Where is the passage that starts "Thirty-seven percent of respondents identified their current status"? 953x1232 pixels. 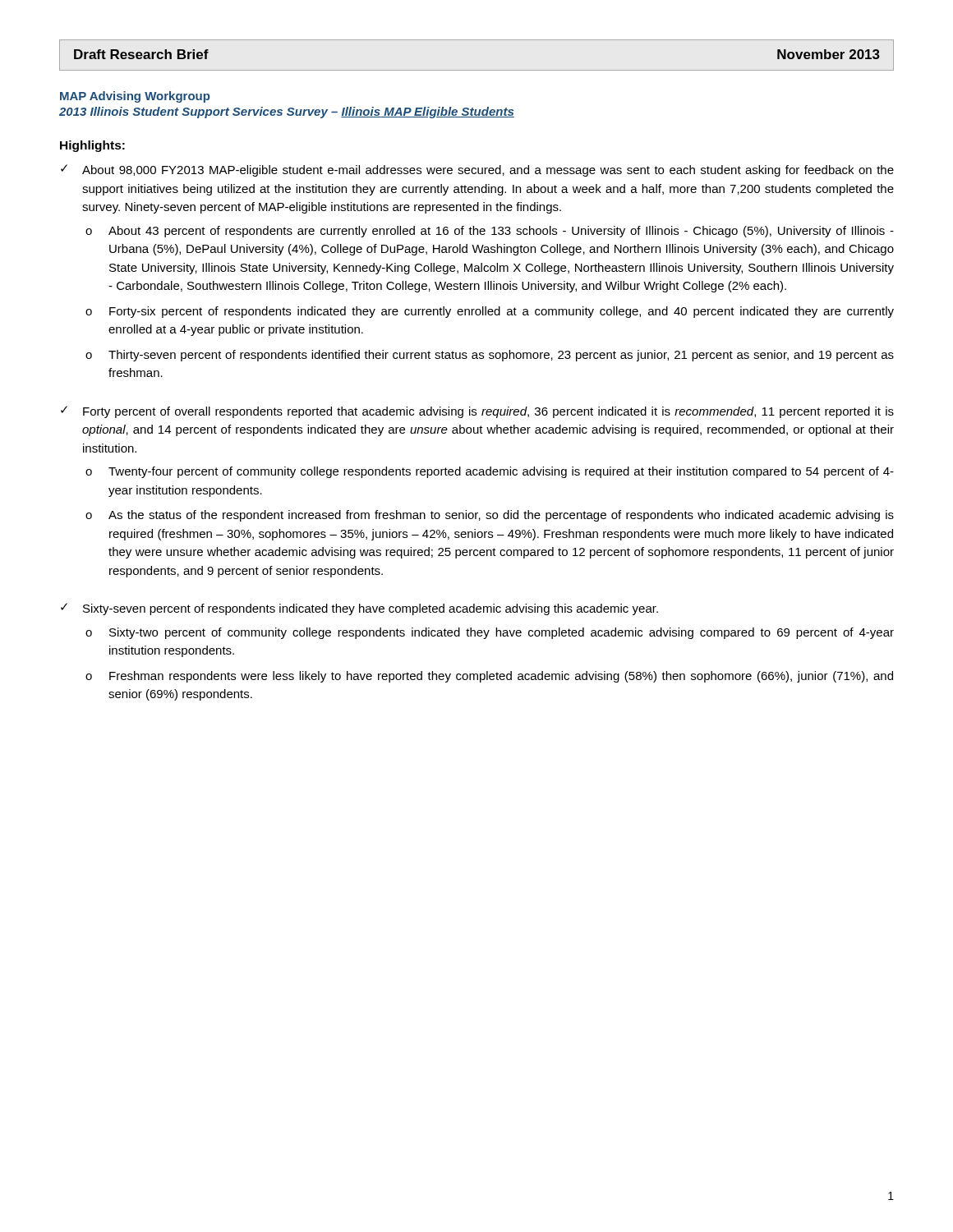pyautogui.click(x=501, y=363)
